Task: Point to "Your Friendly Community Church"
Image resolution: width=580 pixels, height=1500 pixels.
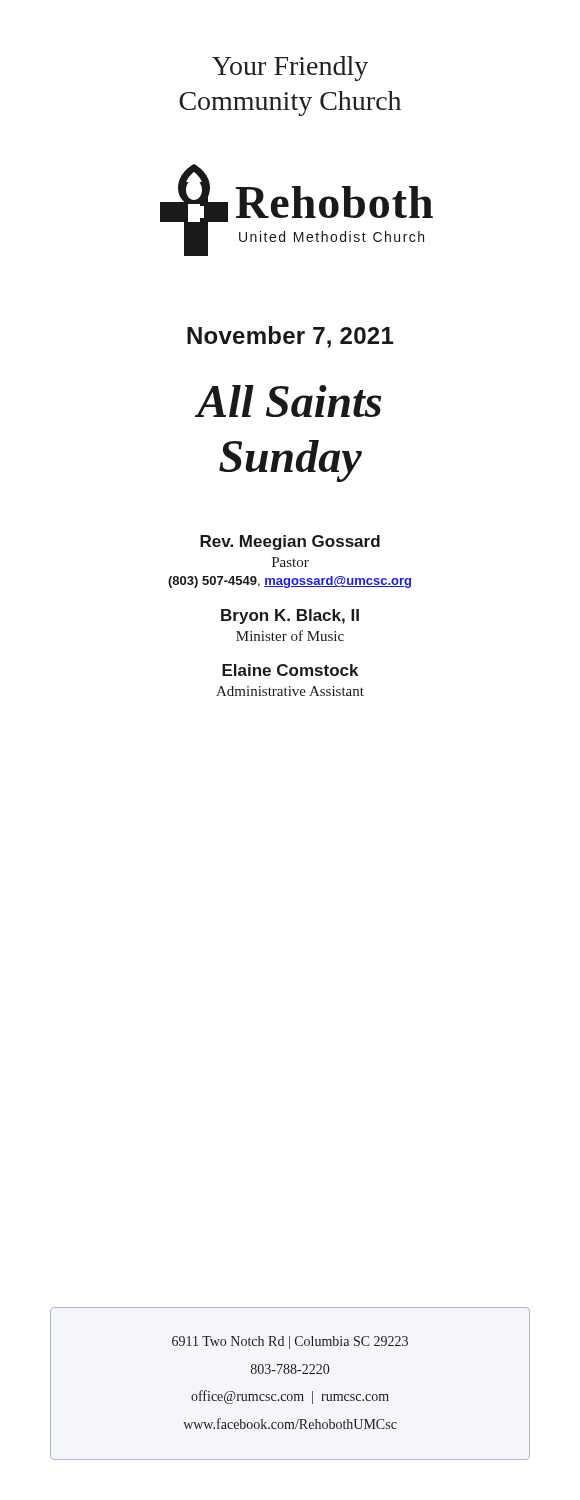Action: pyautogui.click(x=290, y=83)
